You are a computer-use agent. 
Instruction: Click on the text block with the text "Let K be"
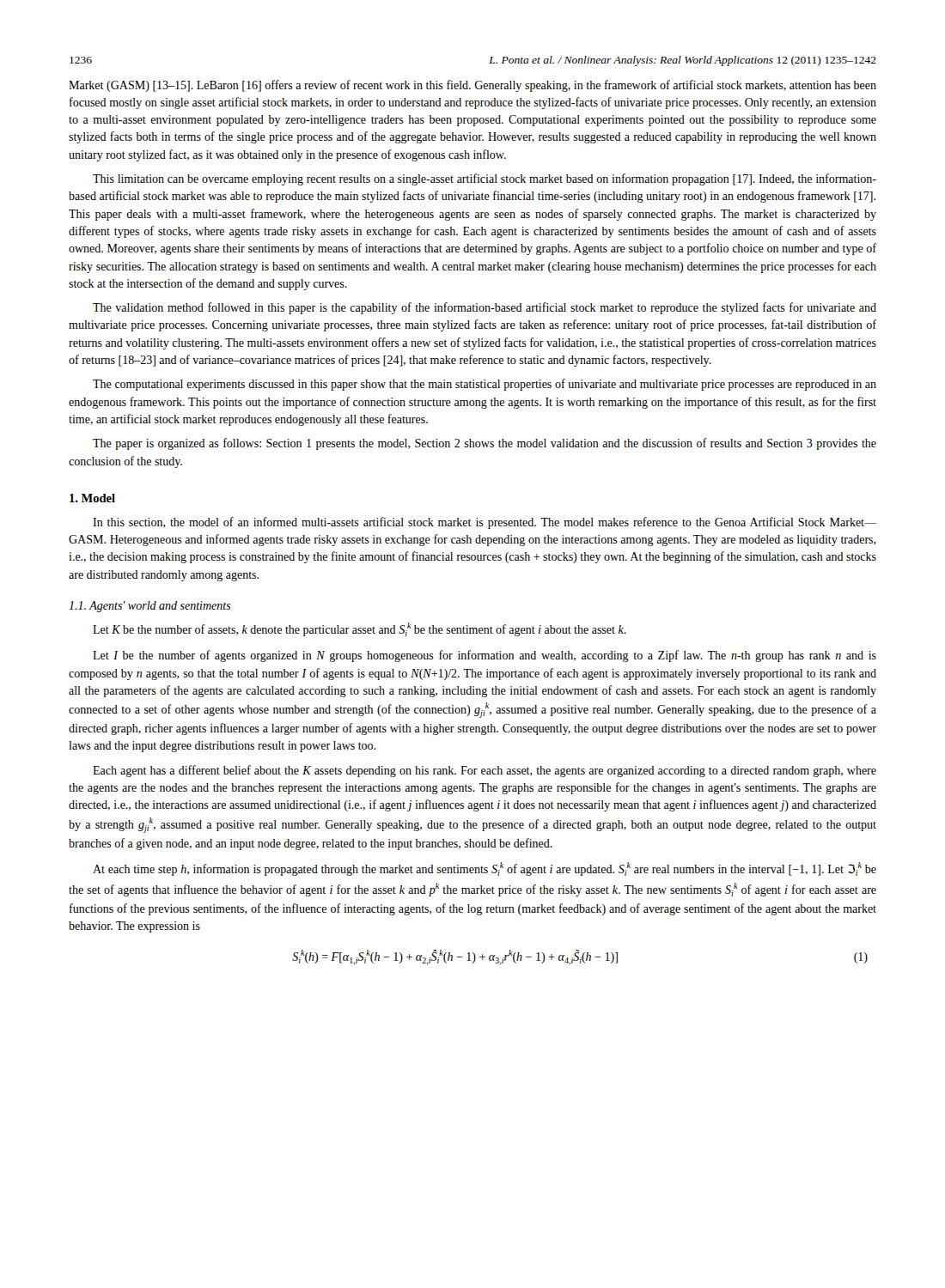472,688
